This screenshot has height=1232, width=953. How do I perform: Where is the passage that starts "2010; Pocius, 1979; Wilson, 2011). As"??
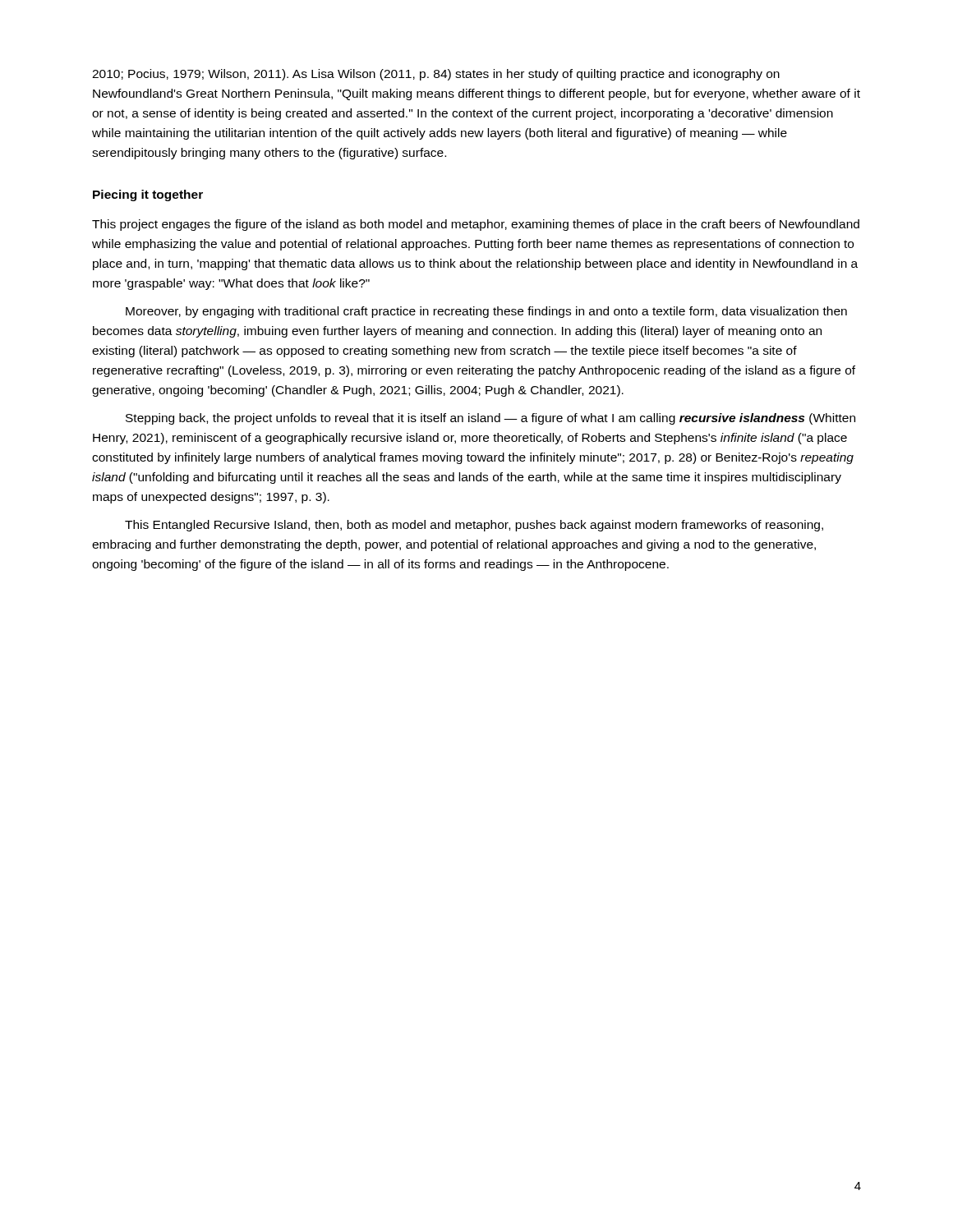(476, 113)
